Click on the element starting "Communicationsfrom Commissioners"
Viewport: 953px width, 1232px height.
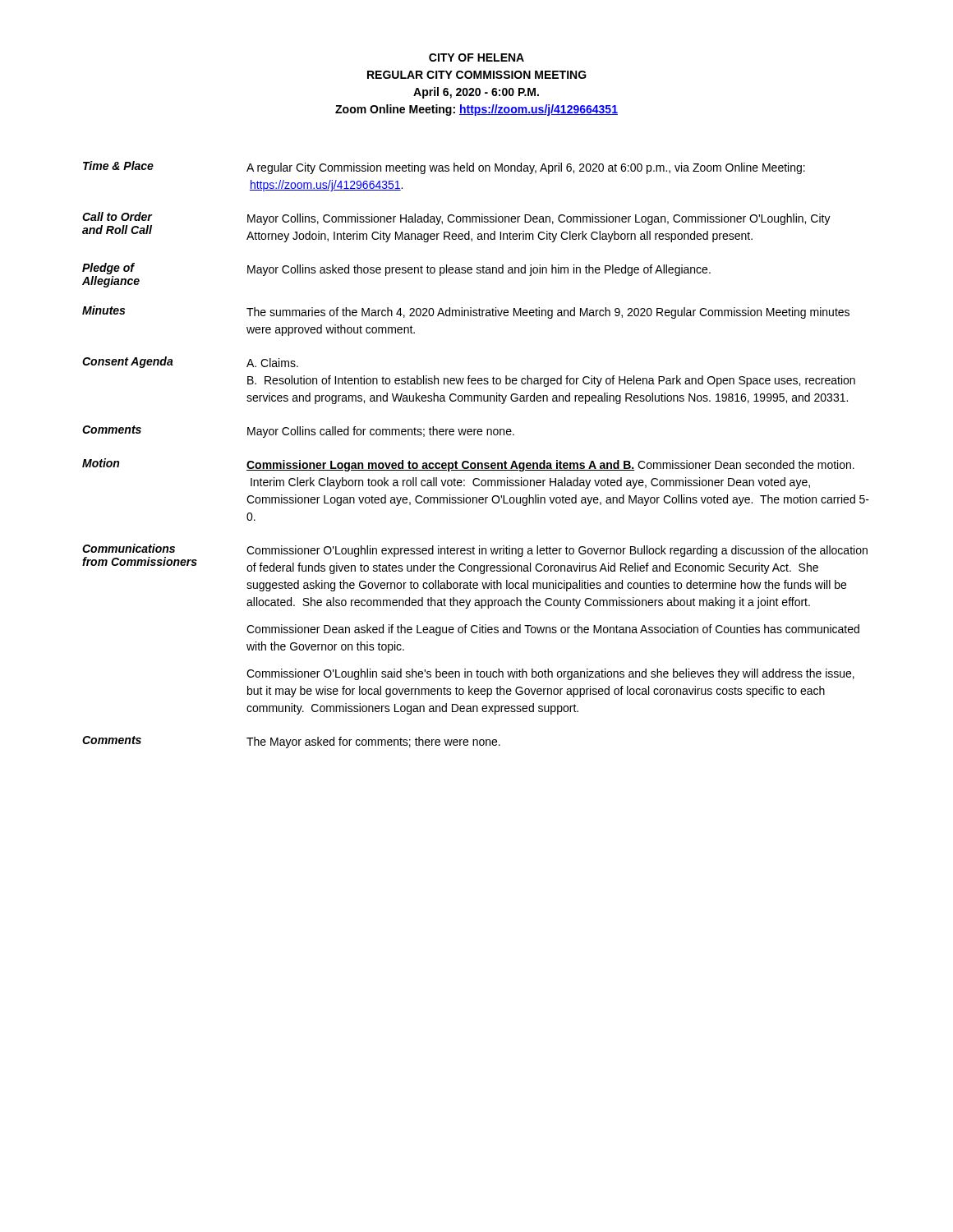[140, 555]
